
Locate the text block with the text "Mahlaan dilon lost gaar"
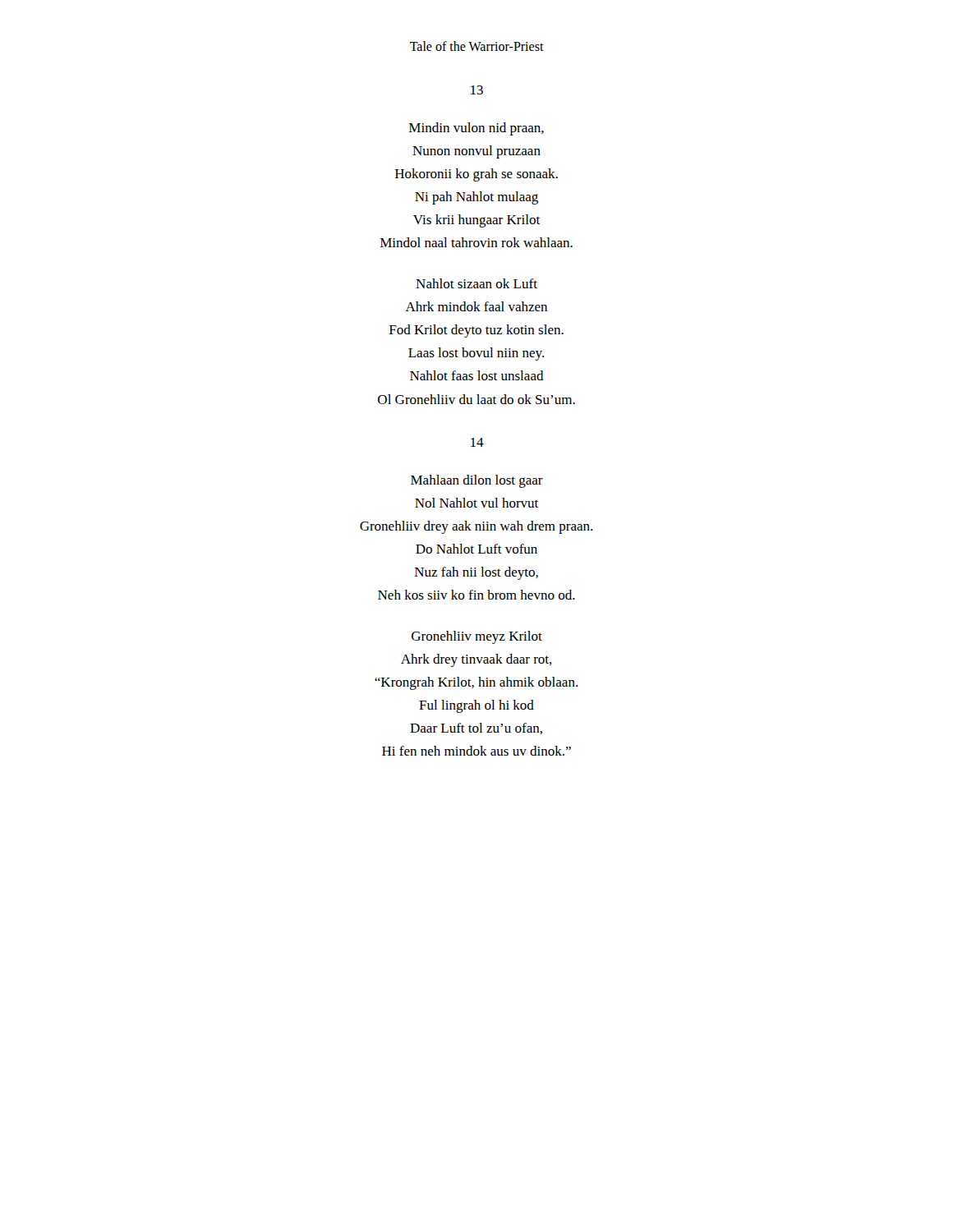tap(476, 537)
